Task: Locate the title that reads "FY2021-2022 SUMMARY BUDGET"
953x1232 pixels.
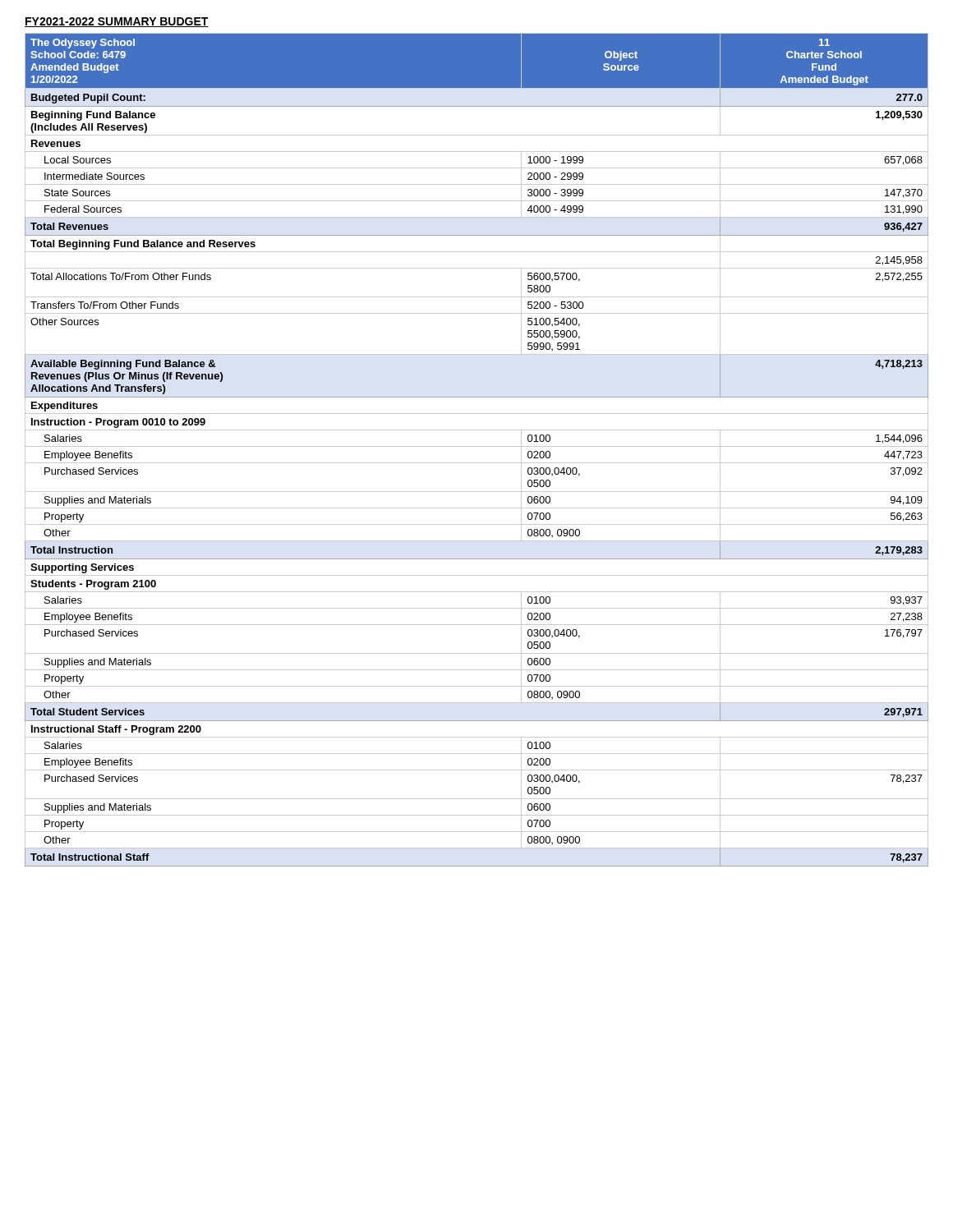Action: click(116, 21)
